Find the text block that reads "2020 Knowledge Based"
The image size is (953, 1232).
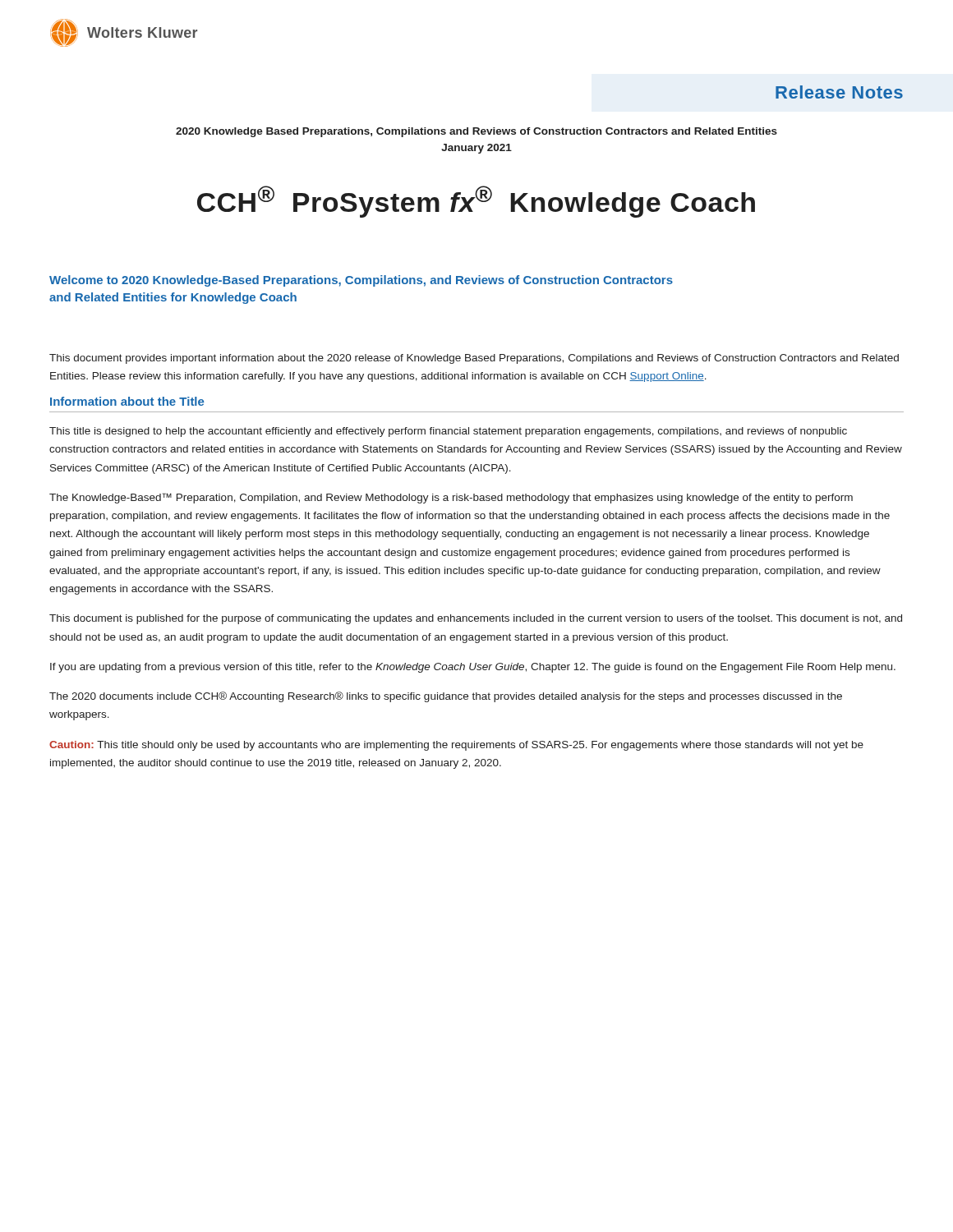point(476,140)
